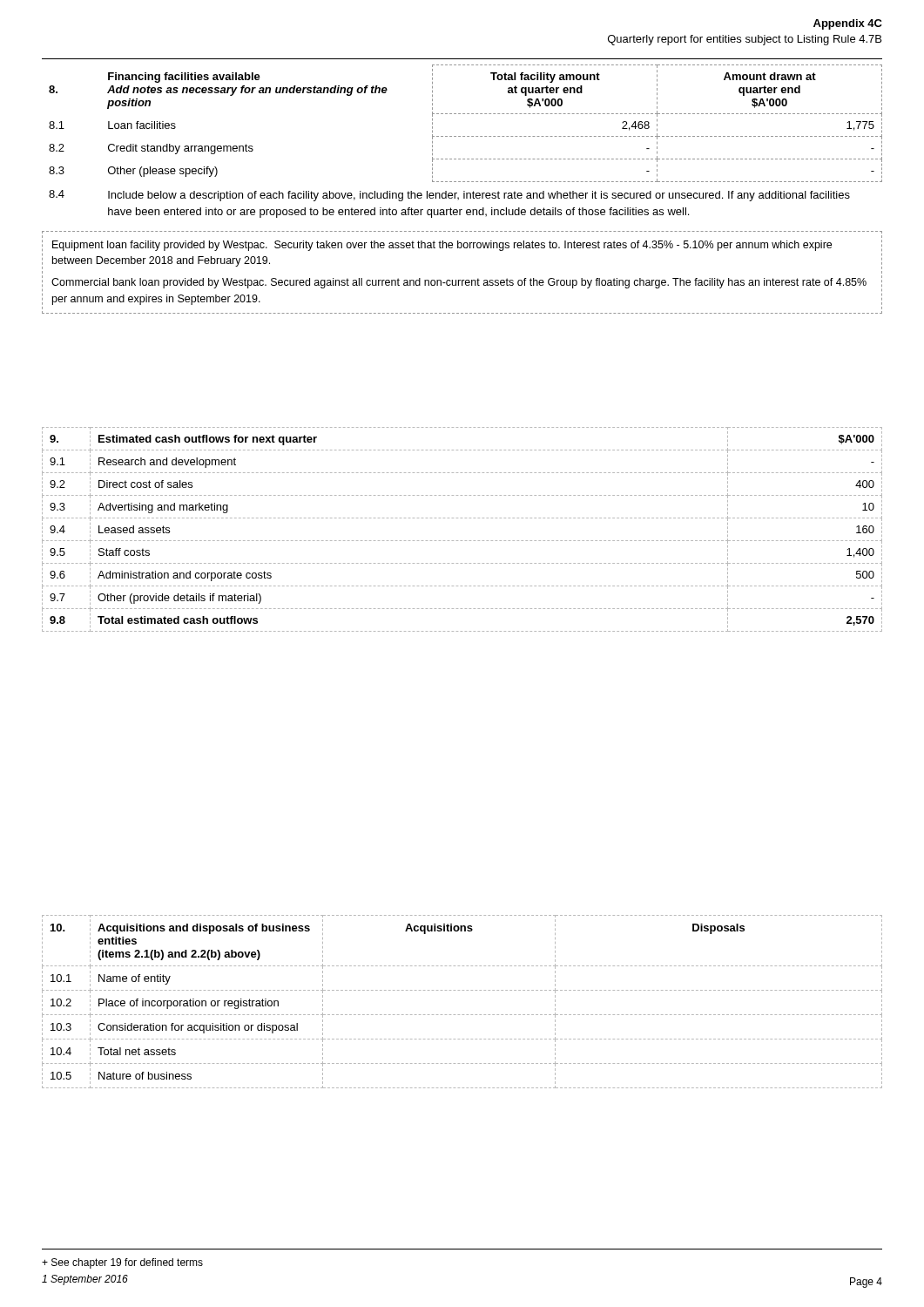
Task: Select the table that reads "Advertising and marketing"
Action: click(x=462, y=529)
